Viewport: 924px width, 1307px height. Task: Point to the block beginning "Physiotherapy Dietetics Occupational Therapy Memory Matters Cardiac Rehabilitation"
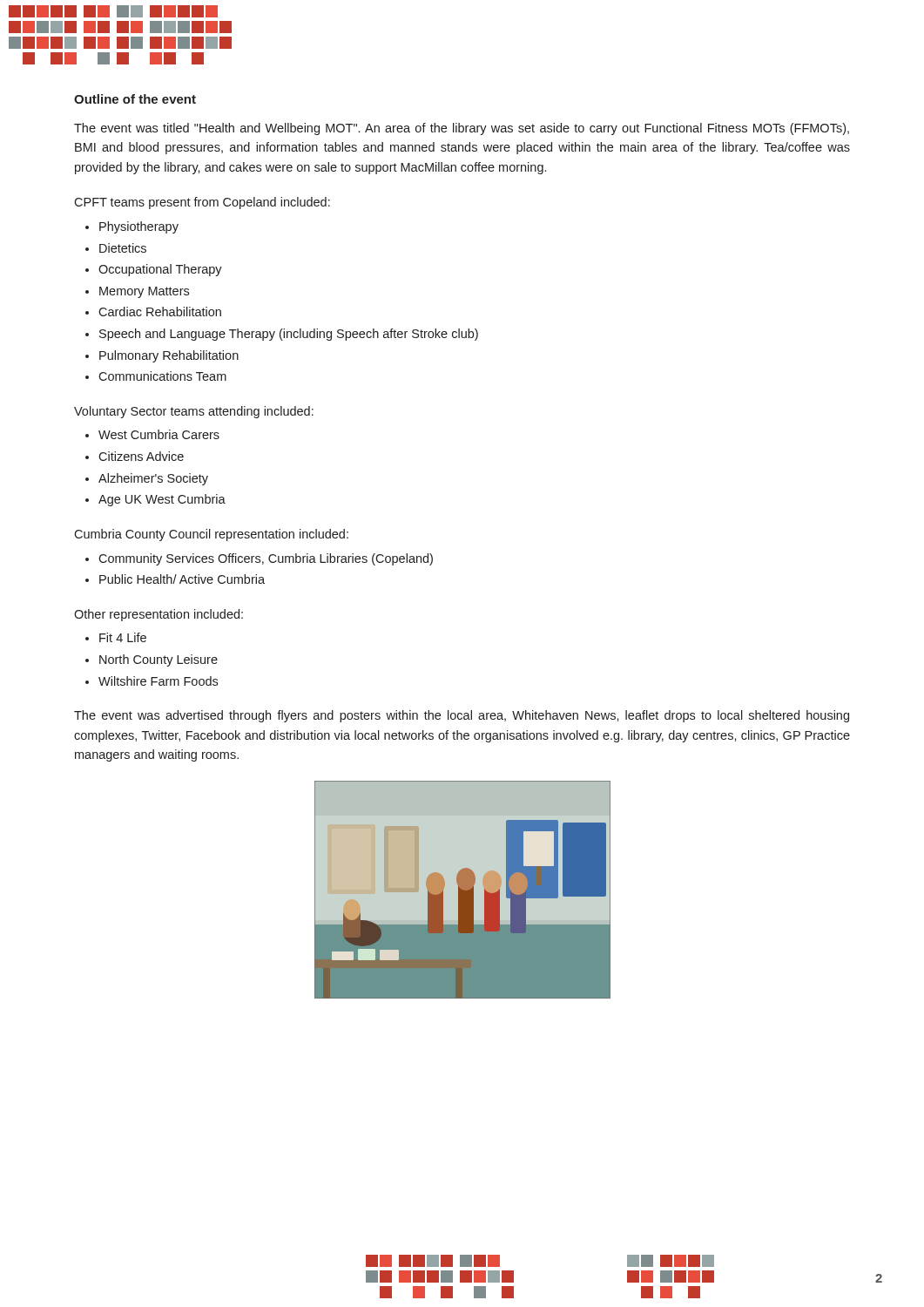tap(139, 227)
